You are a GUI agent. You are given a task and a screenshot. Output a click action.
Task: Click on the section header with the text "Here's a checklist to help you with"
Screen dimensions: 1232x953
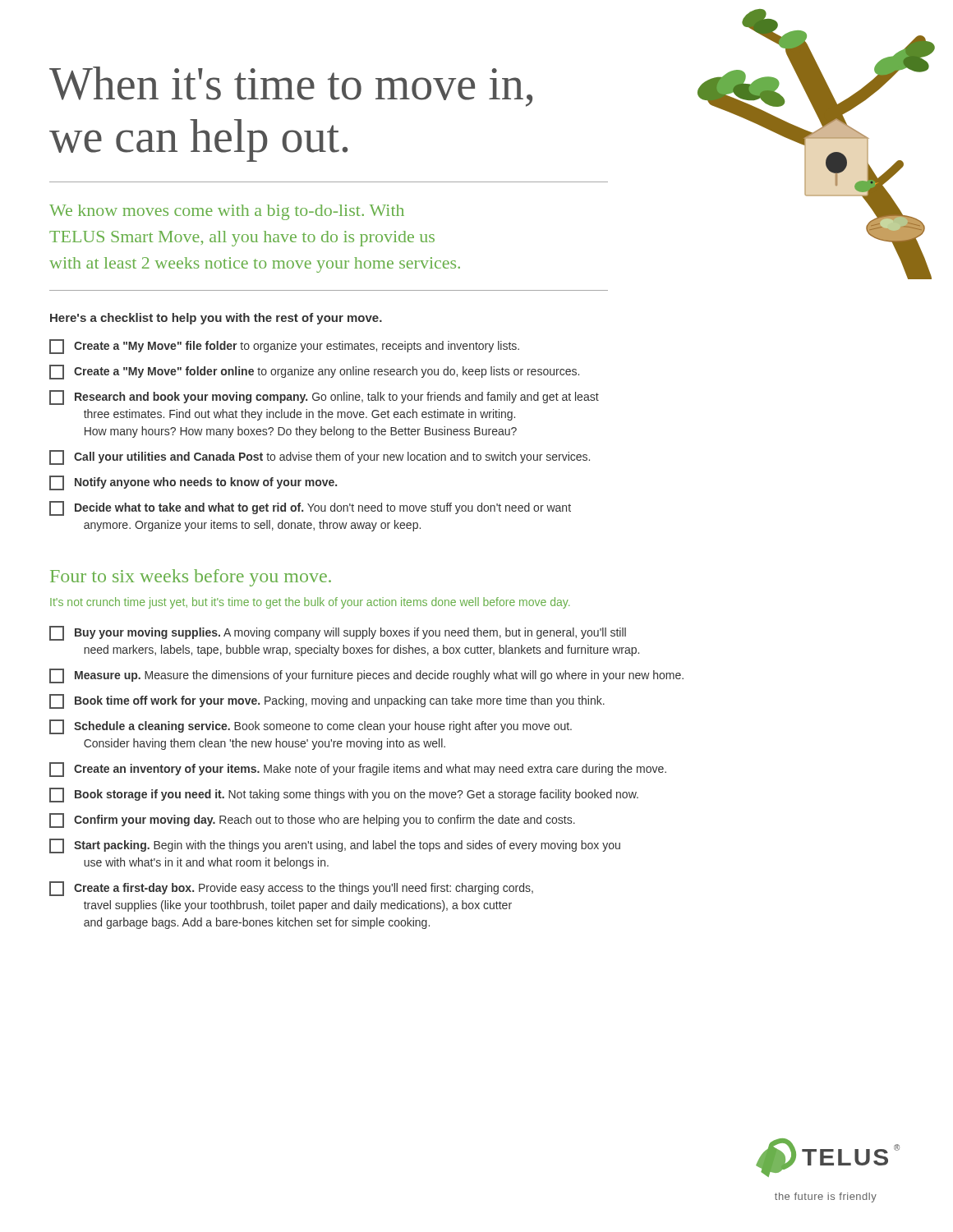216,318
